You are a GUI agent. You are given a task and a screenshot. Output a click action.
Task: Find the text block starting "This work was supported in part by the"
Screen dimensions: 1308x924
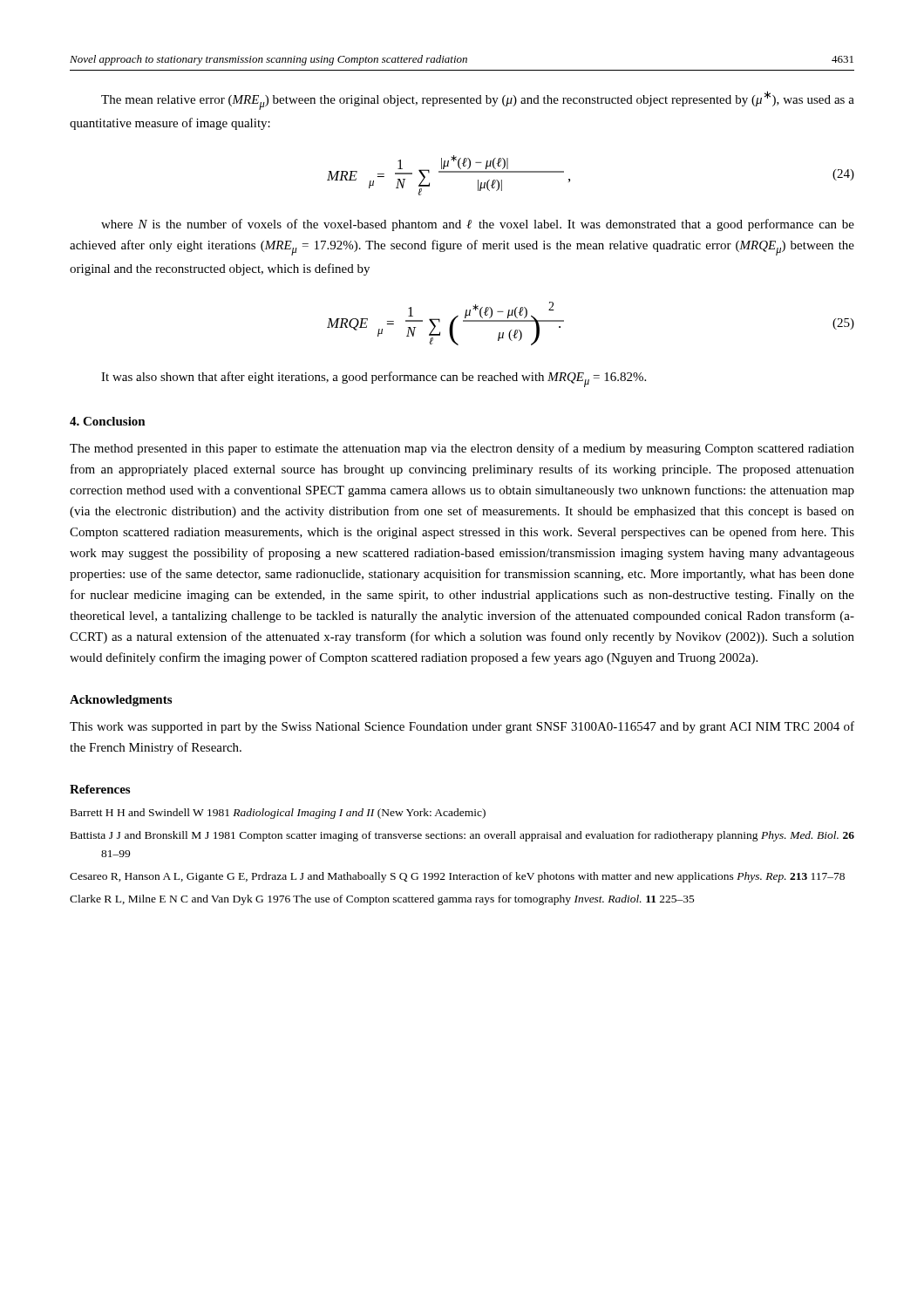(x=462, y=737)
